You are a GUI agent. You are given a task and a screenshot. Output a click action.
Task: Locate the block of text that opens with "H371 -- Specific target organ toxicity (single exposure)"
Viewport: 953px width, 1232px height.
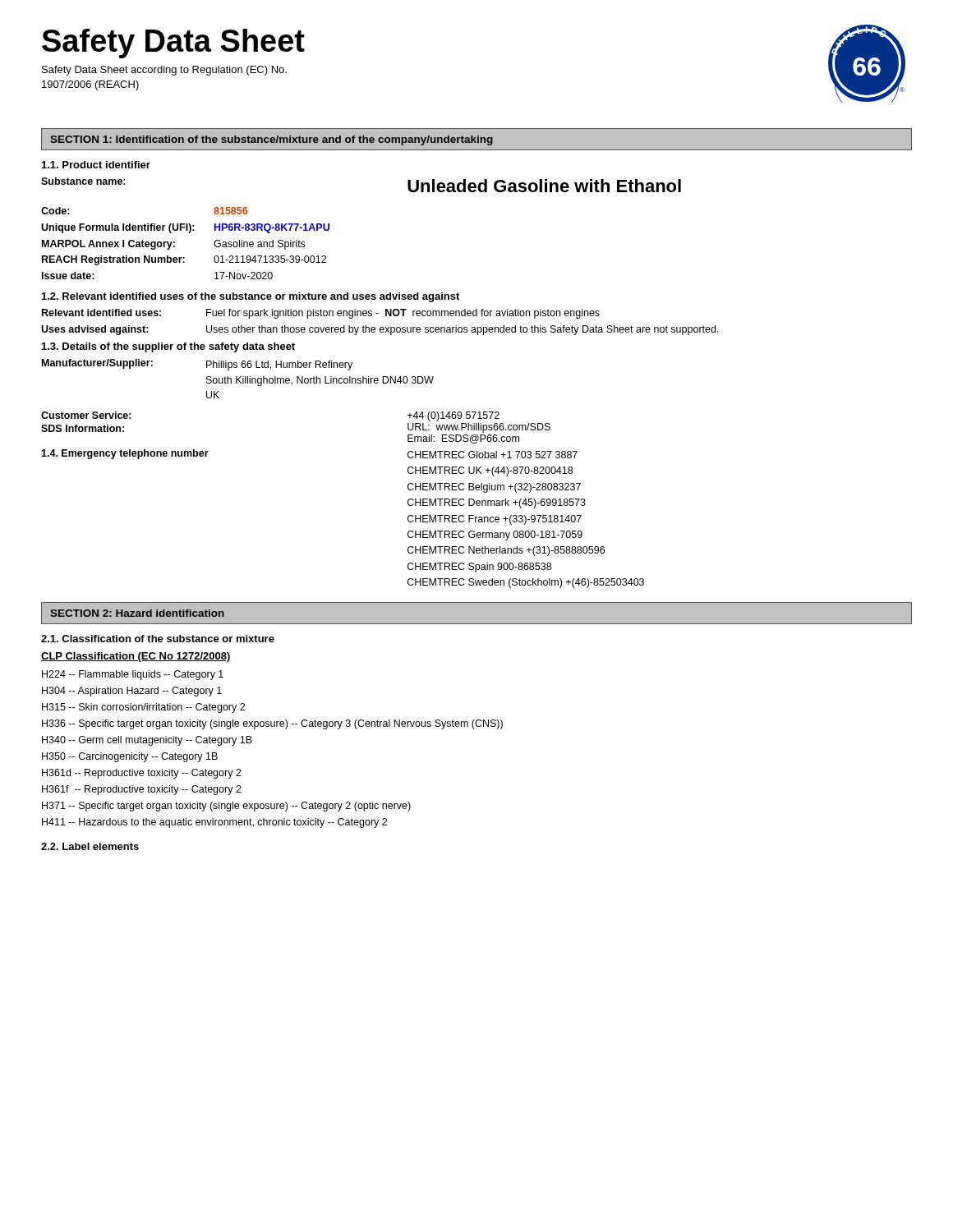click(x=226, y=806)
